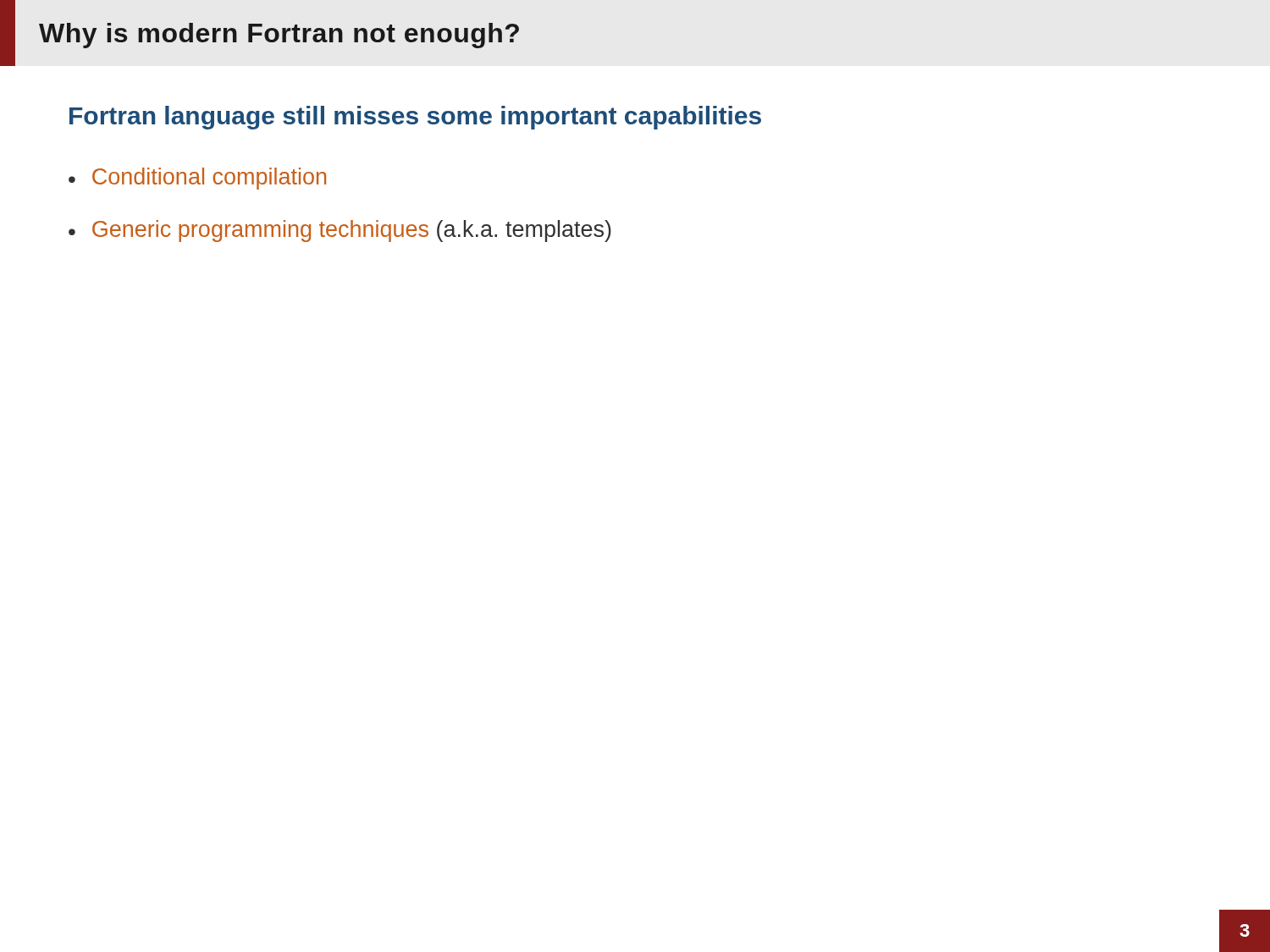Find the text block starting "Fortran language still misses"
The height and width of the screenshot is (952, 1270).
point(415,116)
